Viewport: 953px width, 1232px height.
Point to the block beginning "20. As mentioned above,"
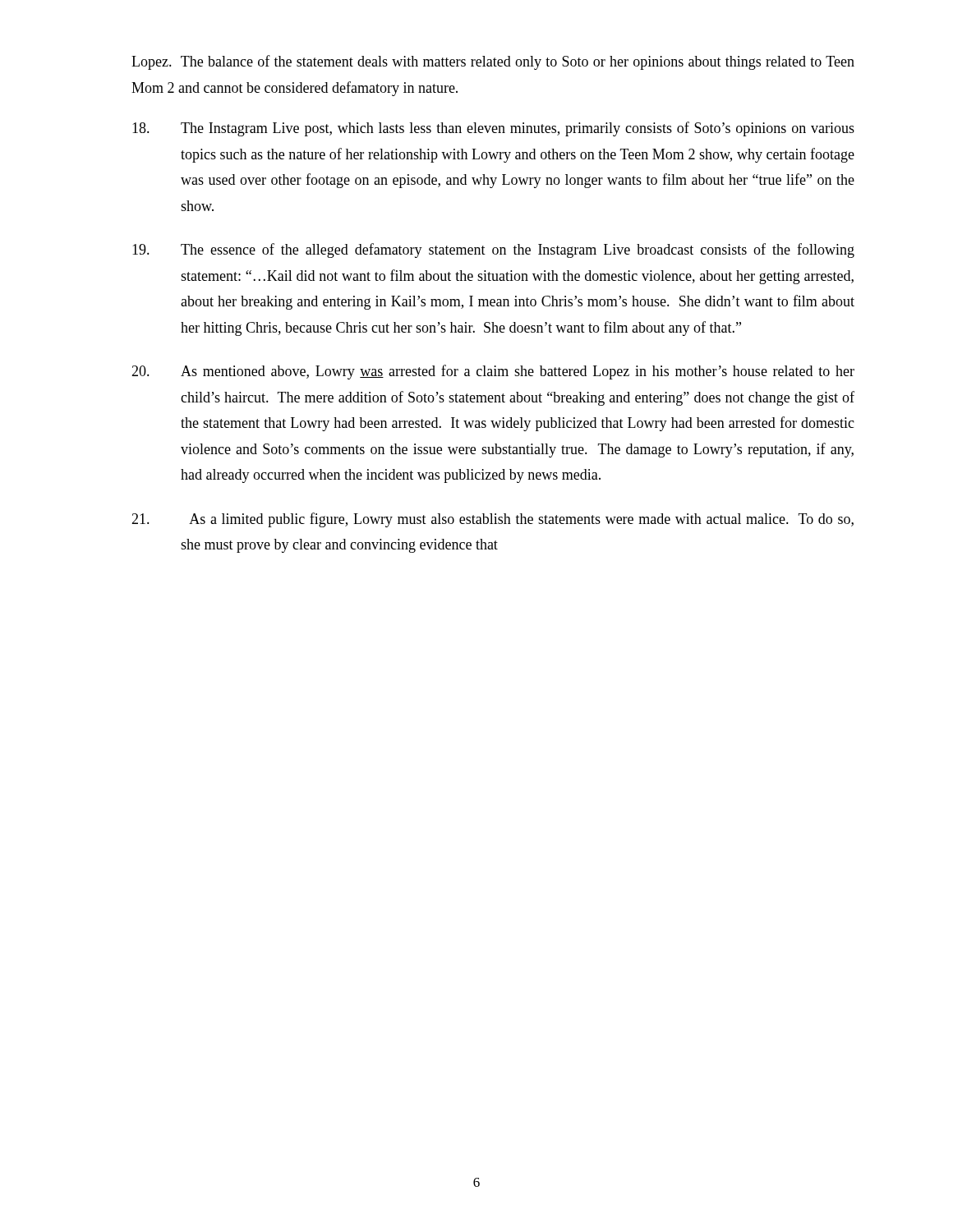tap(493, 424)
